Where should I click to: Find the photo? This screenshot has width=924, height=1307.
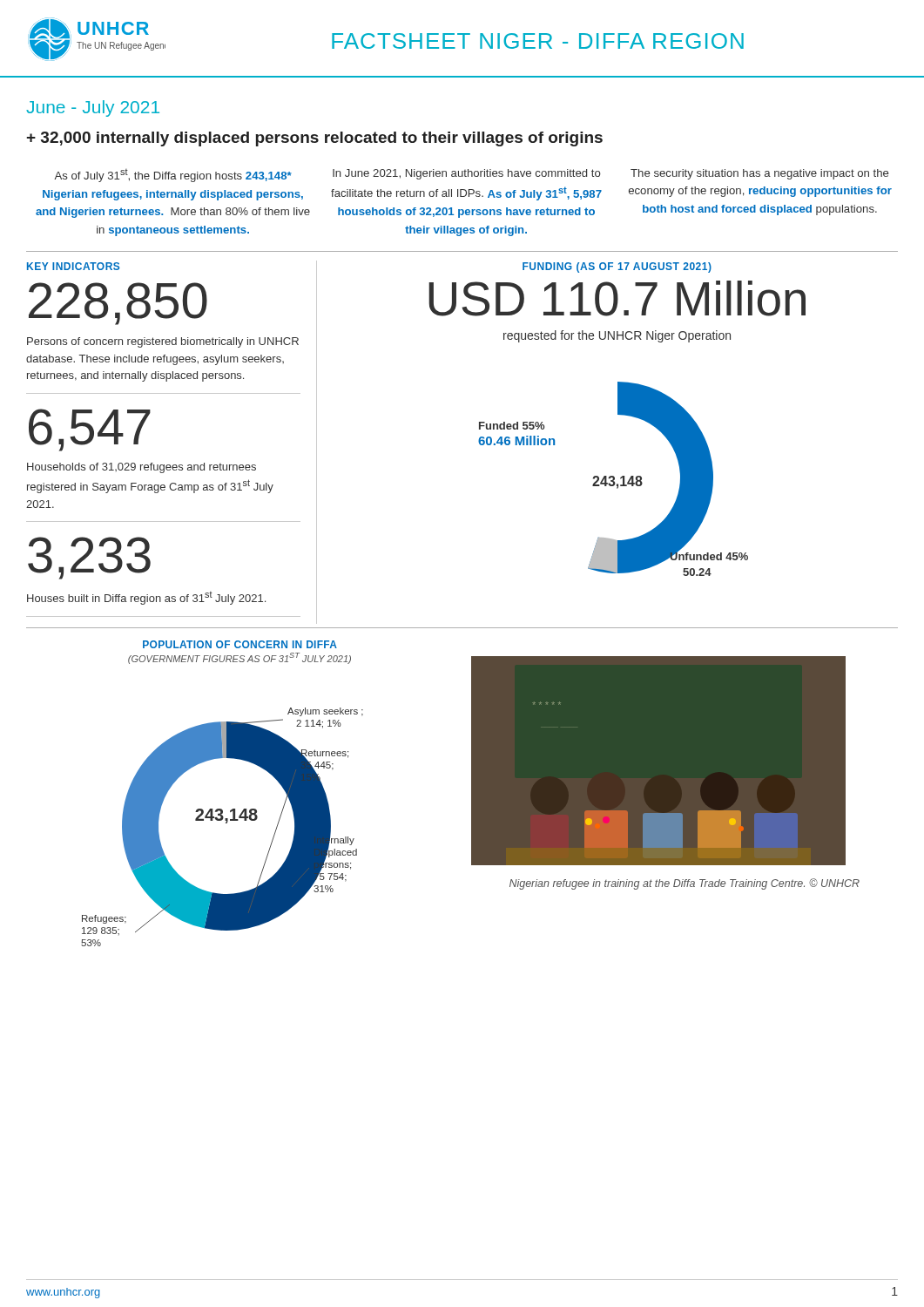(x=684, y=762)
